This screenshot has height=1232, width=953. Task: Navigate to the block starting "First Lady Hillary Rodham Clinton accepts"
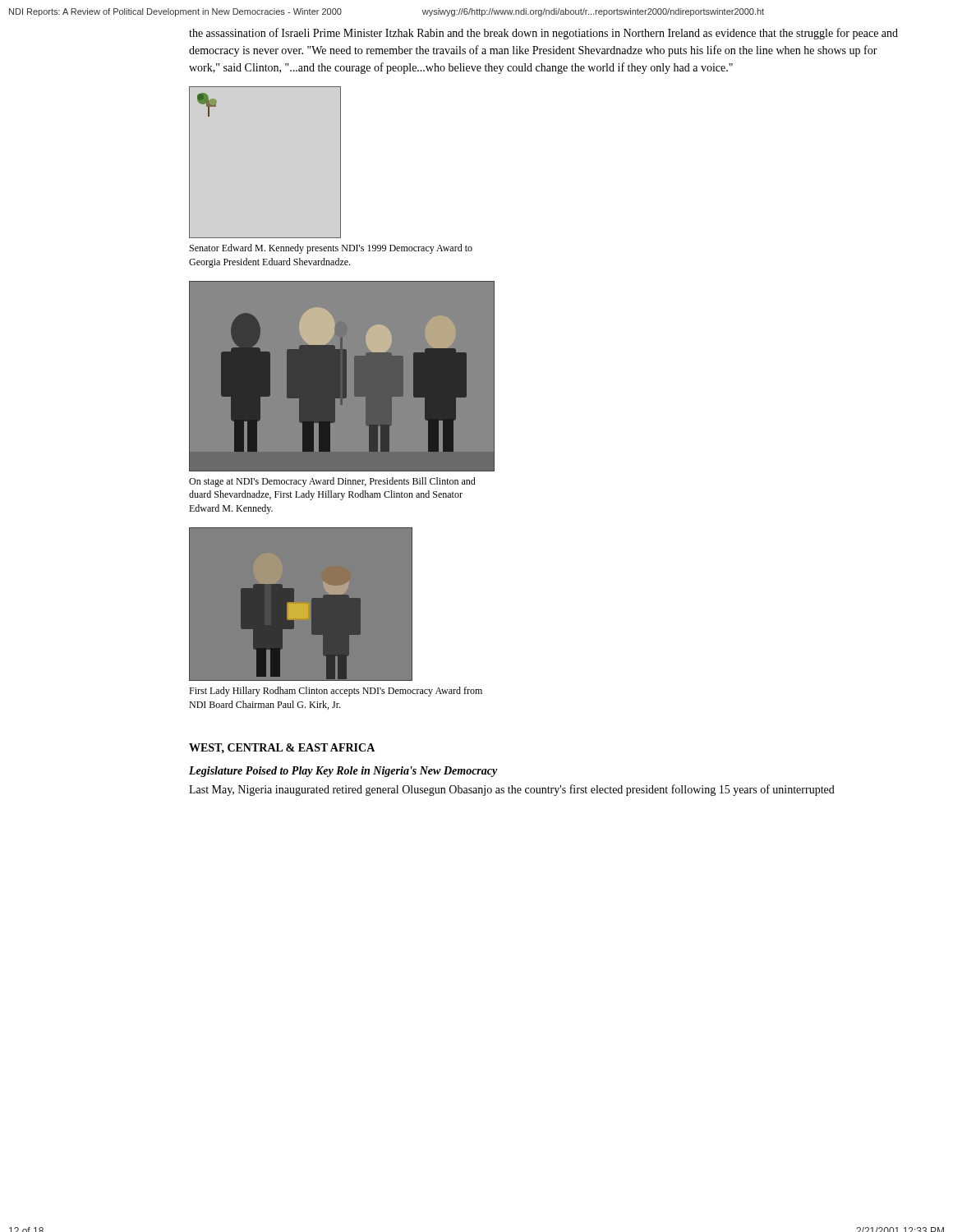pyautogui.click(x=336, y=698)
